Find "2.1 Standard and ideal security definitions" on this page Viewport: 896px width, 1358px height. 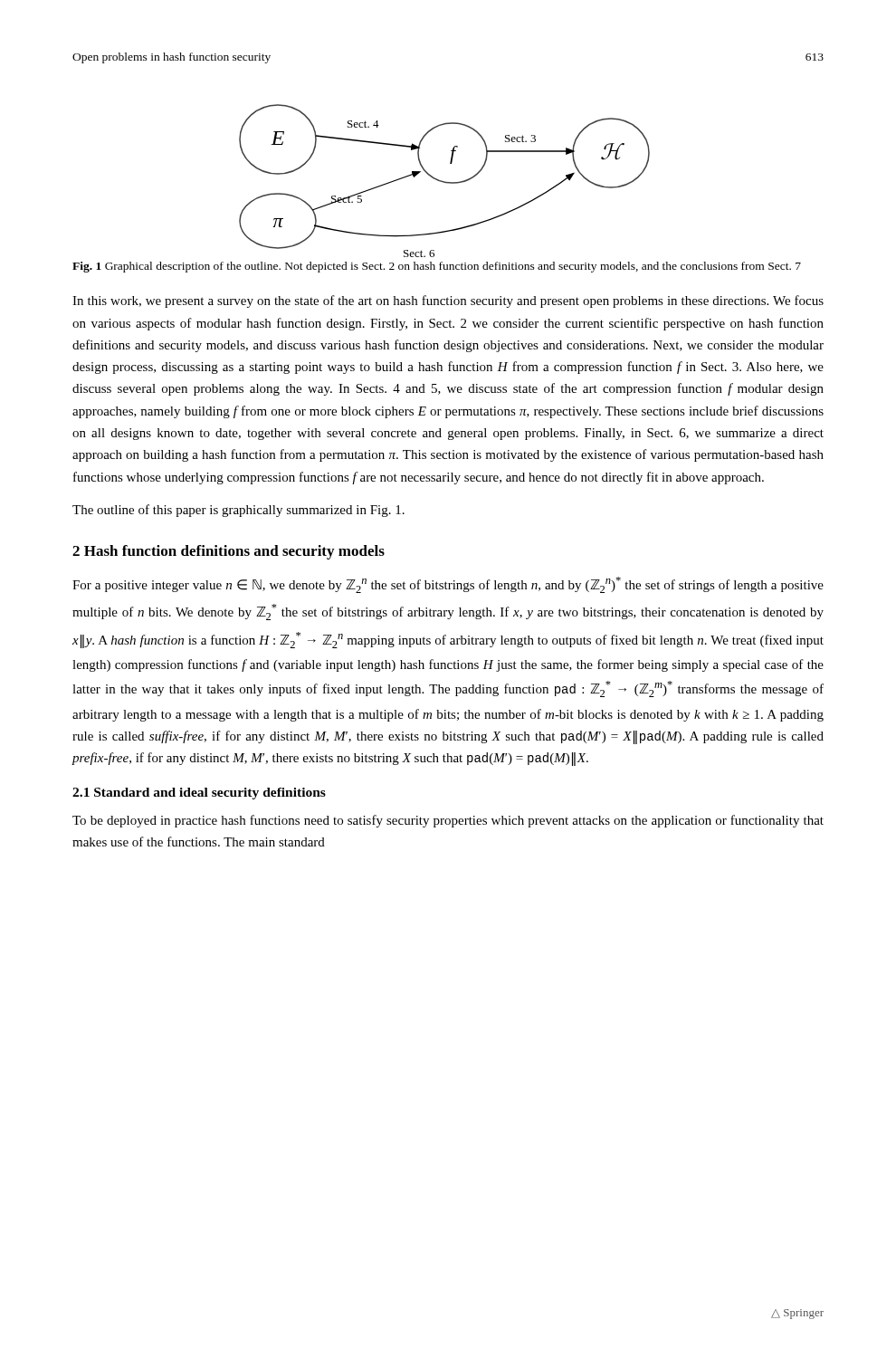pos(199,792)
